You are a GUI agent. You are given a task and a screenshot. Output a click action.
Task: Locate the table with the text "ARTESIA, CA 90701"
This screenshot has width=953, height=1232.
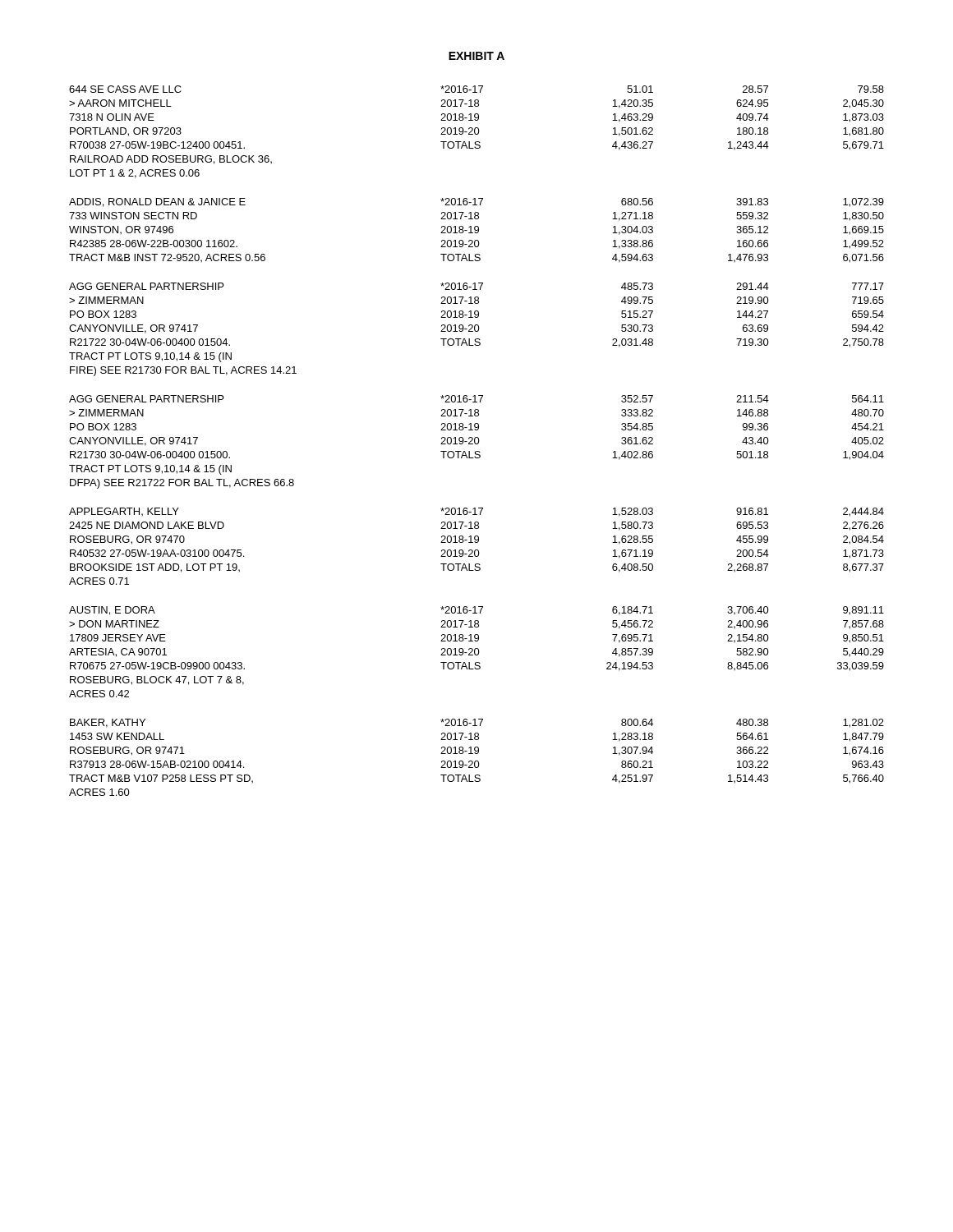[x=476, y=652]
